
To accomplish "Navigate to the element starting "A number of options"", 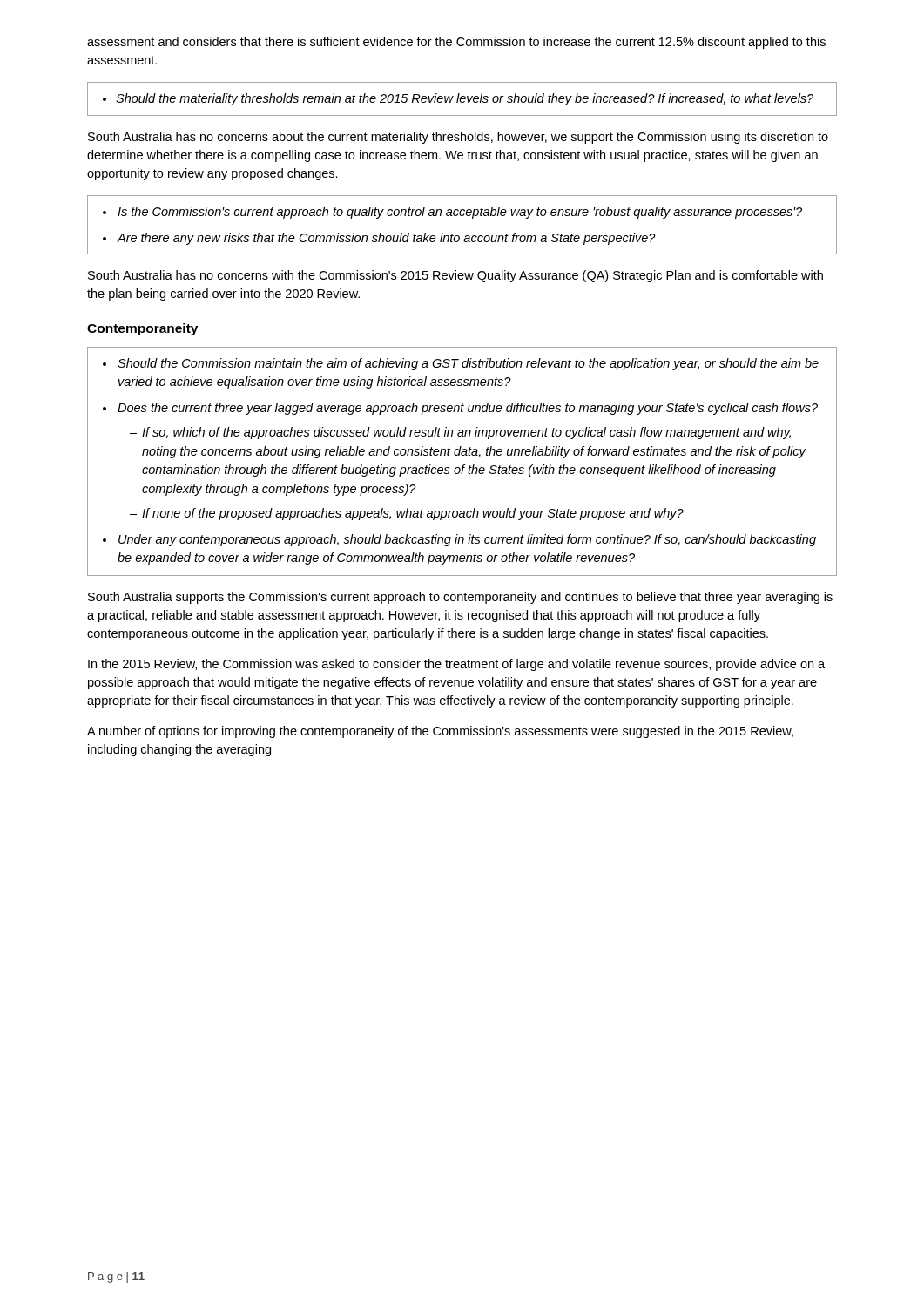I will tap(441, 740).
